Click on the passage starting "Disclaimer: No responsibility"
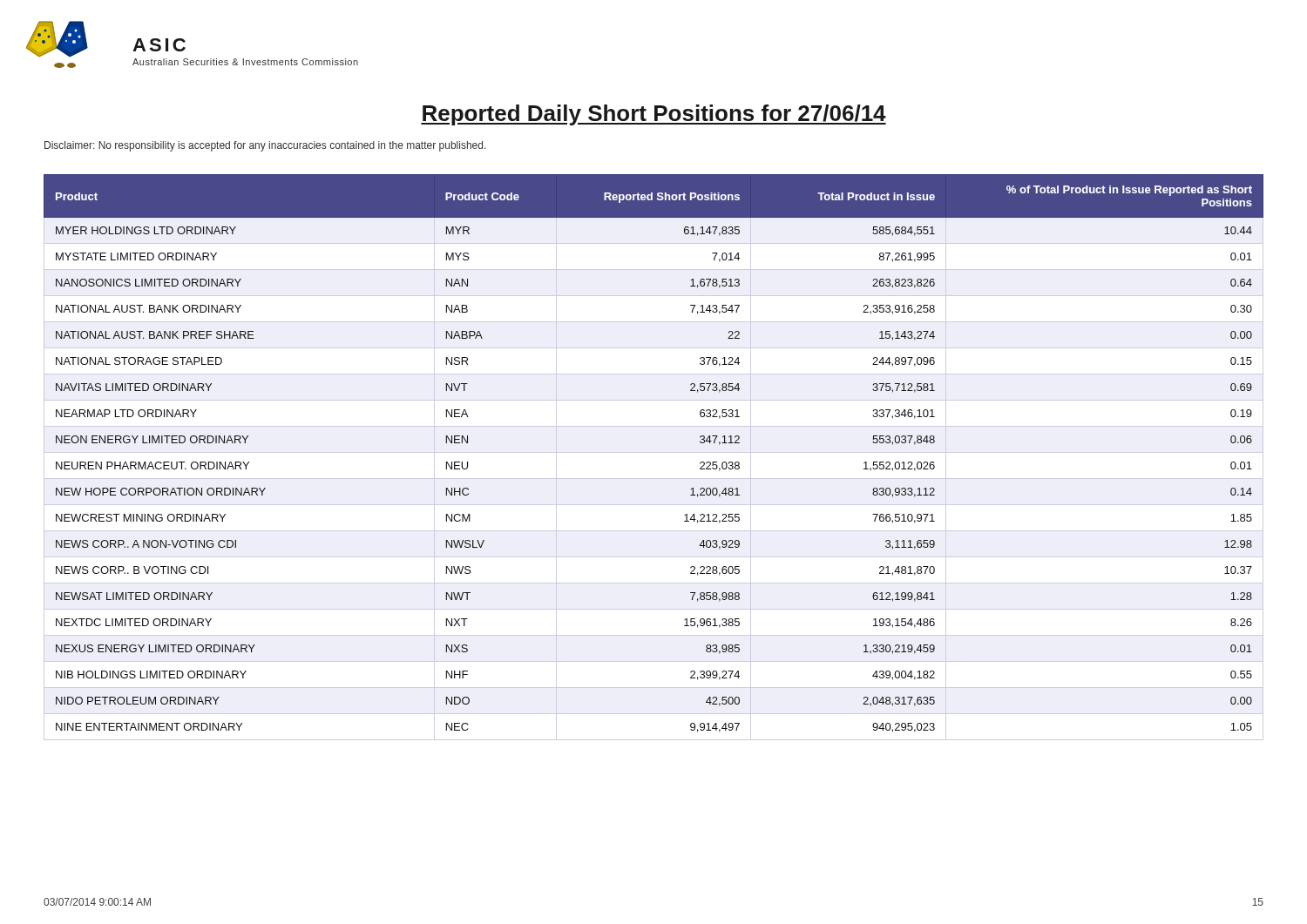Screen dimensions: 924x1307 [265, 145]
